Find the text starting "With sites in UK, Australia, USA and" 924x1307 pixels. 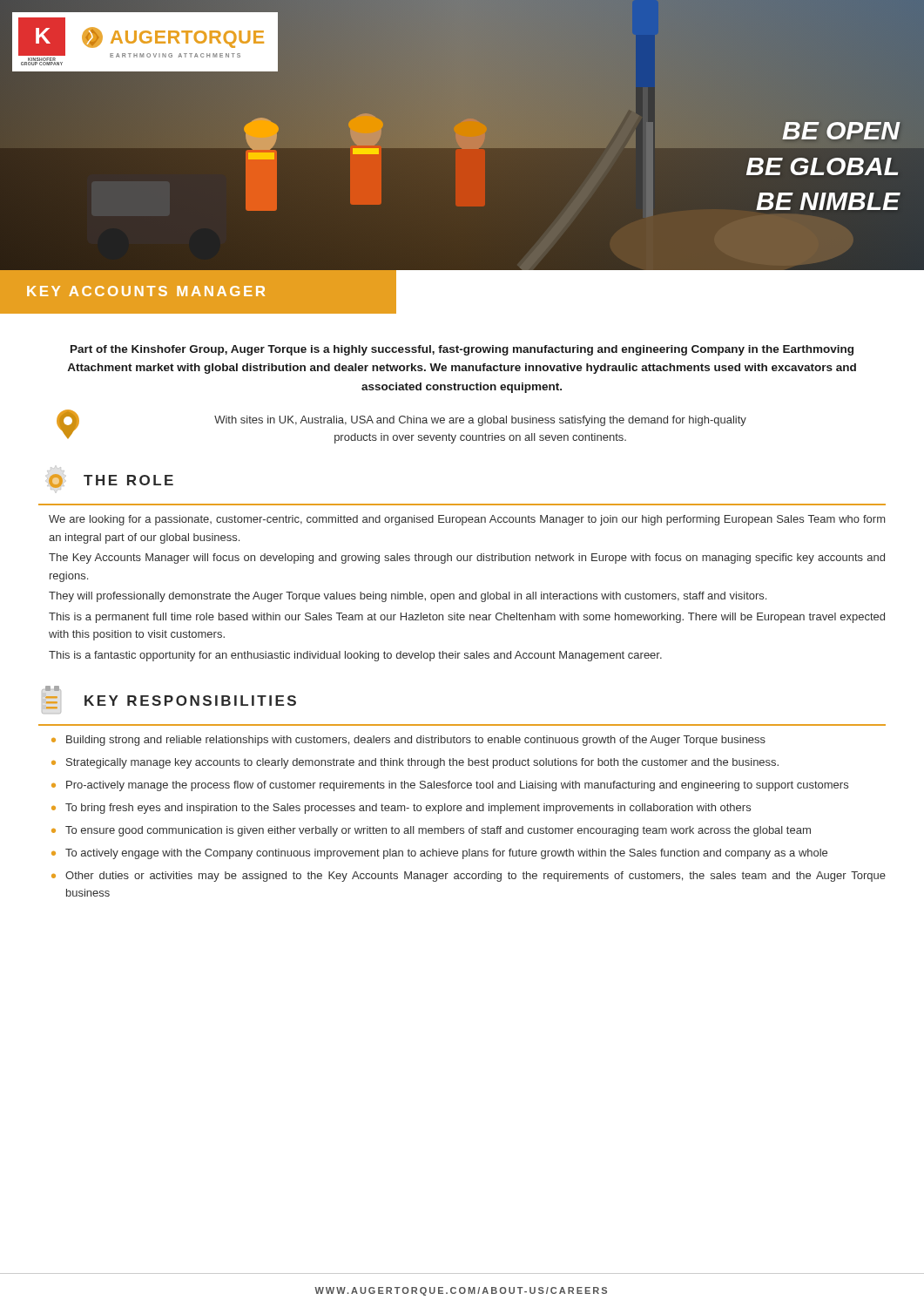(462, 427)
